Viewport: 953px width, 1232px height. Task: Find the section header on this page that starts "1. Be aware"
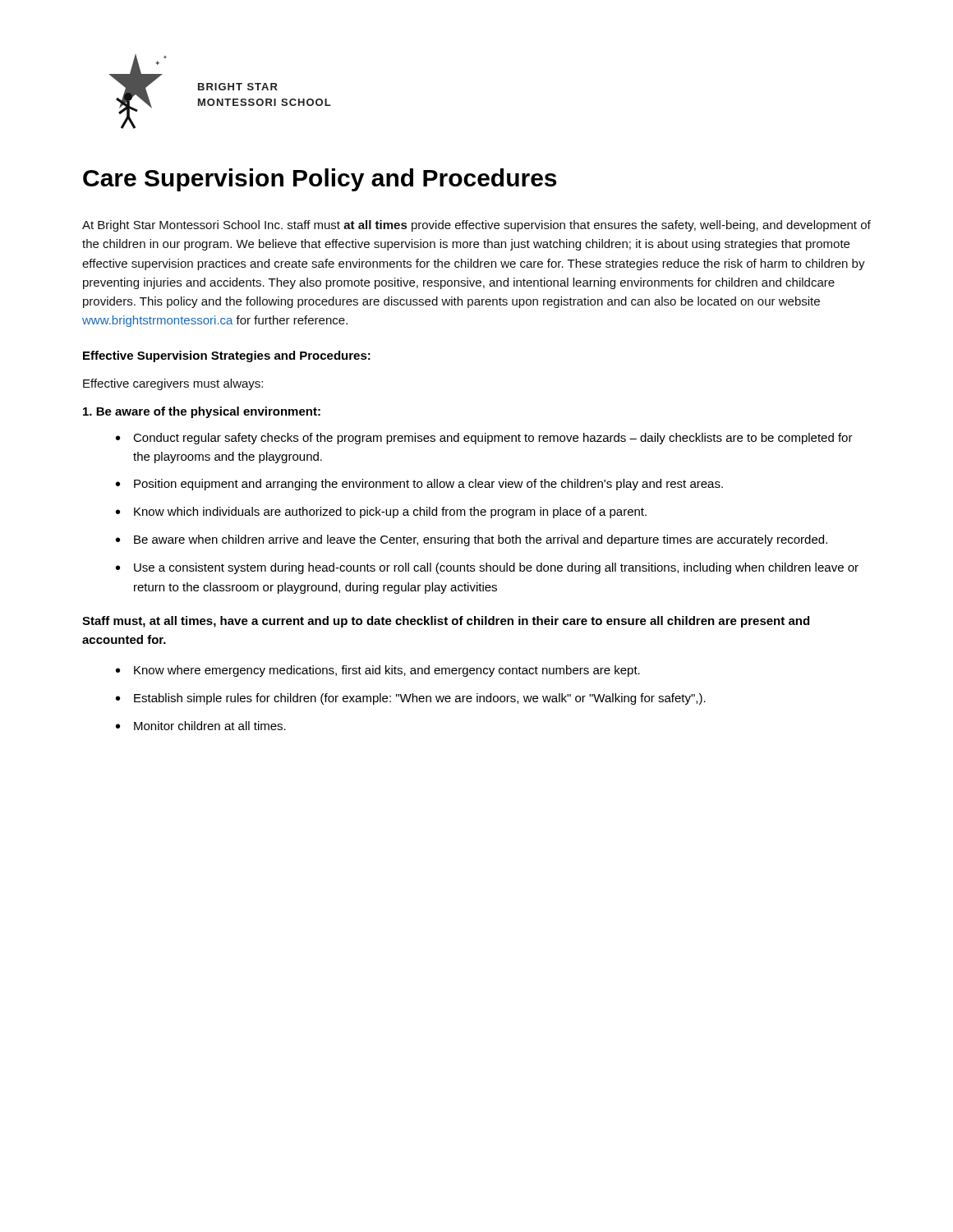coord(202,411)
